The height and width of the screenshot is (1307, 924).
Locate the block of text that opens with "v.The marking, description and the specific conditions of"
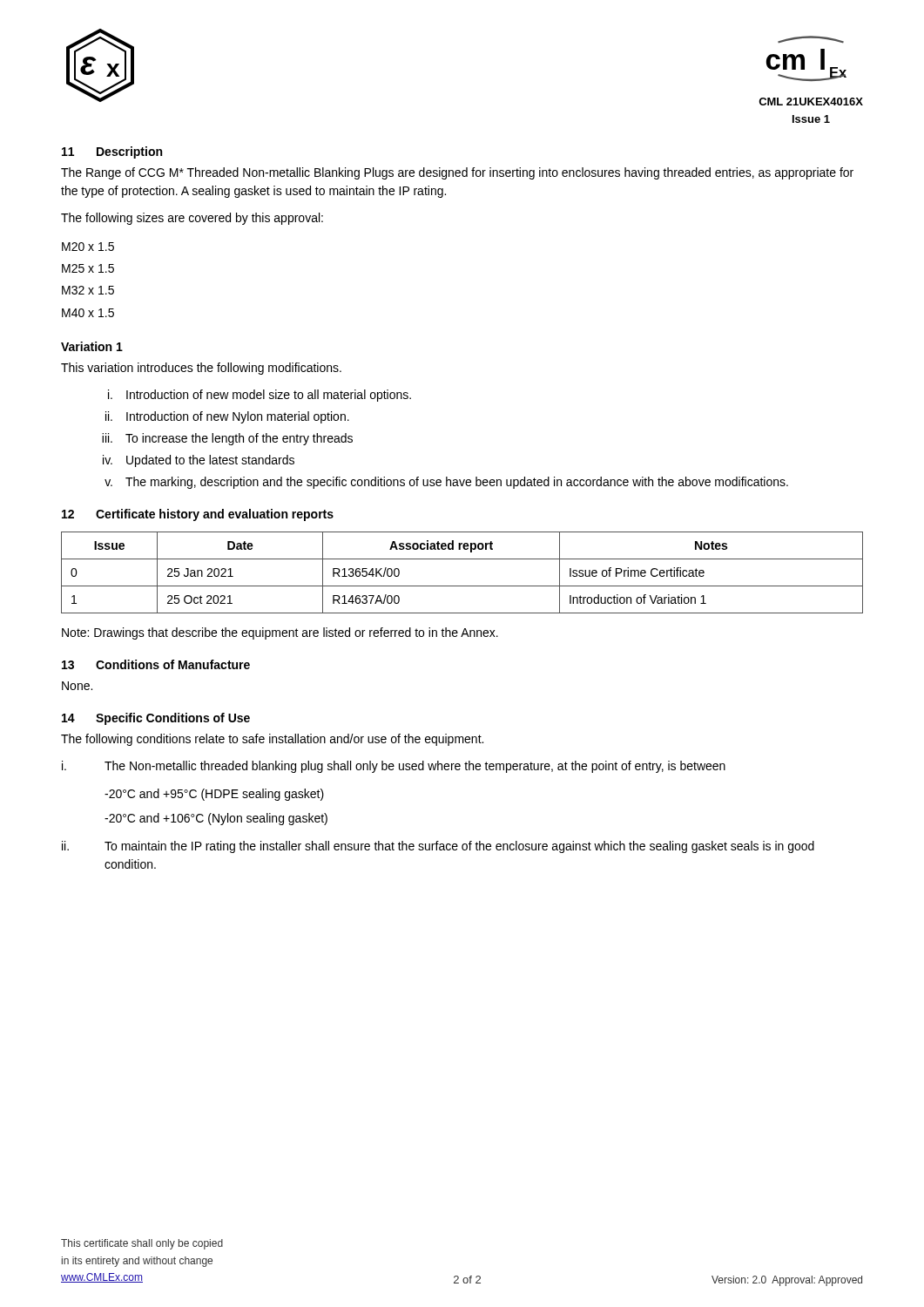(462, 482)
